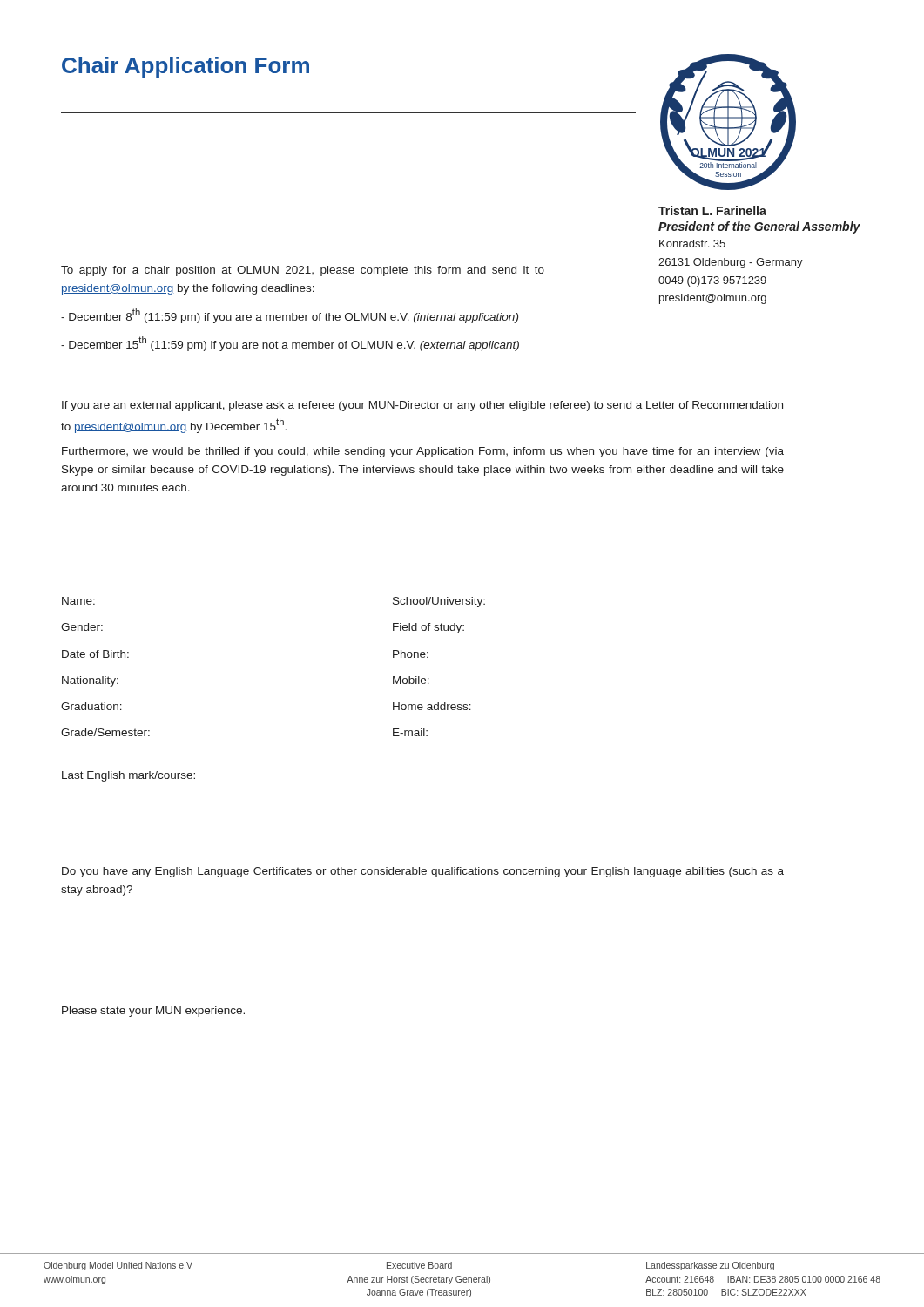The height and width of the screenshot is (1307, 924).
Task: Find the text block that reads "Name: Gender: Date of Birth: Nationality: Graduation:"
Action: click(78, 601)
